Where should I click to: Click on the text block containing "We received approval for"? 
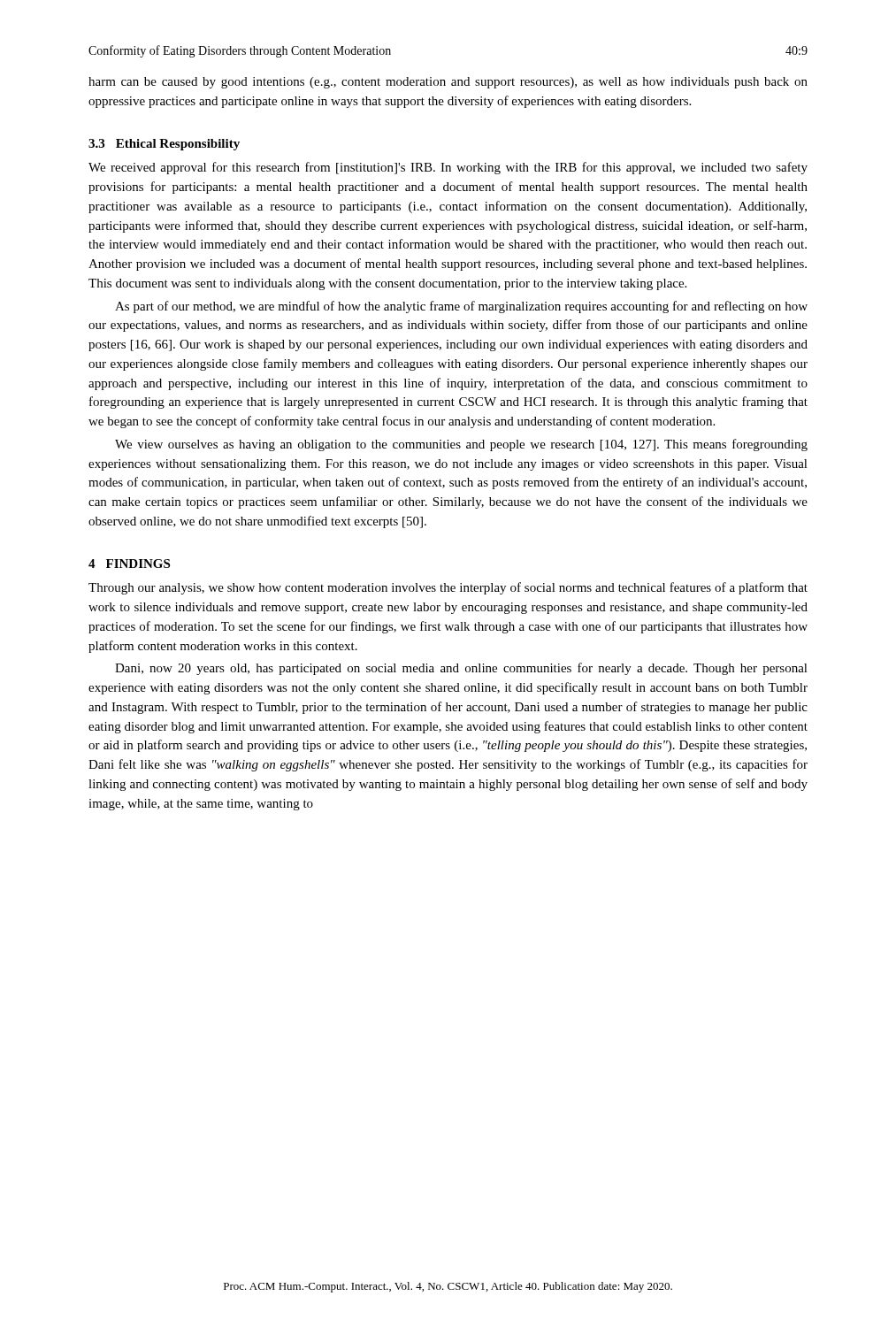(x=448, y=226)
